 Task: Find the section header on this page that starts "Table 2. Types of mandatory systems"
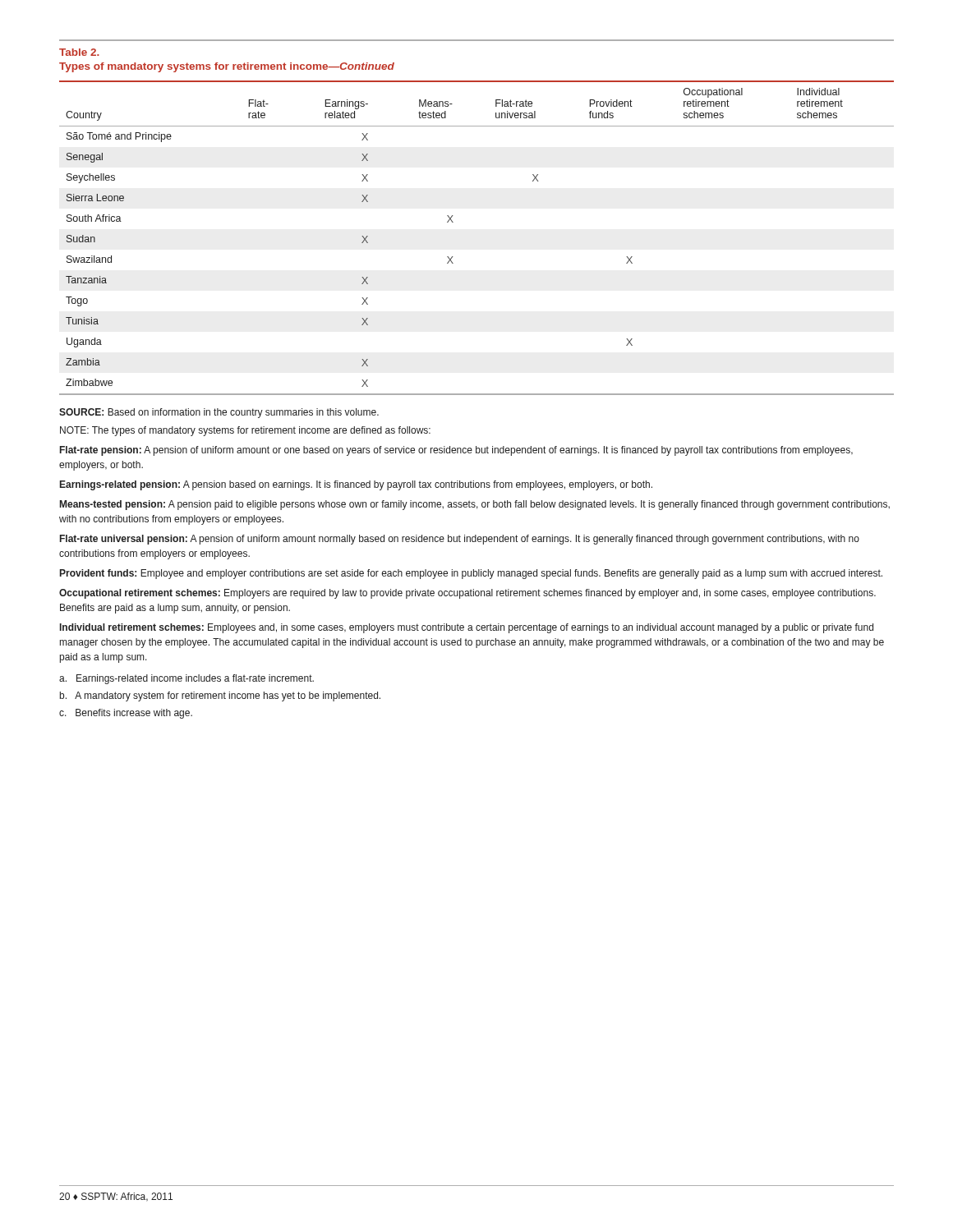pos(79,52)
